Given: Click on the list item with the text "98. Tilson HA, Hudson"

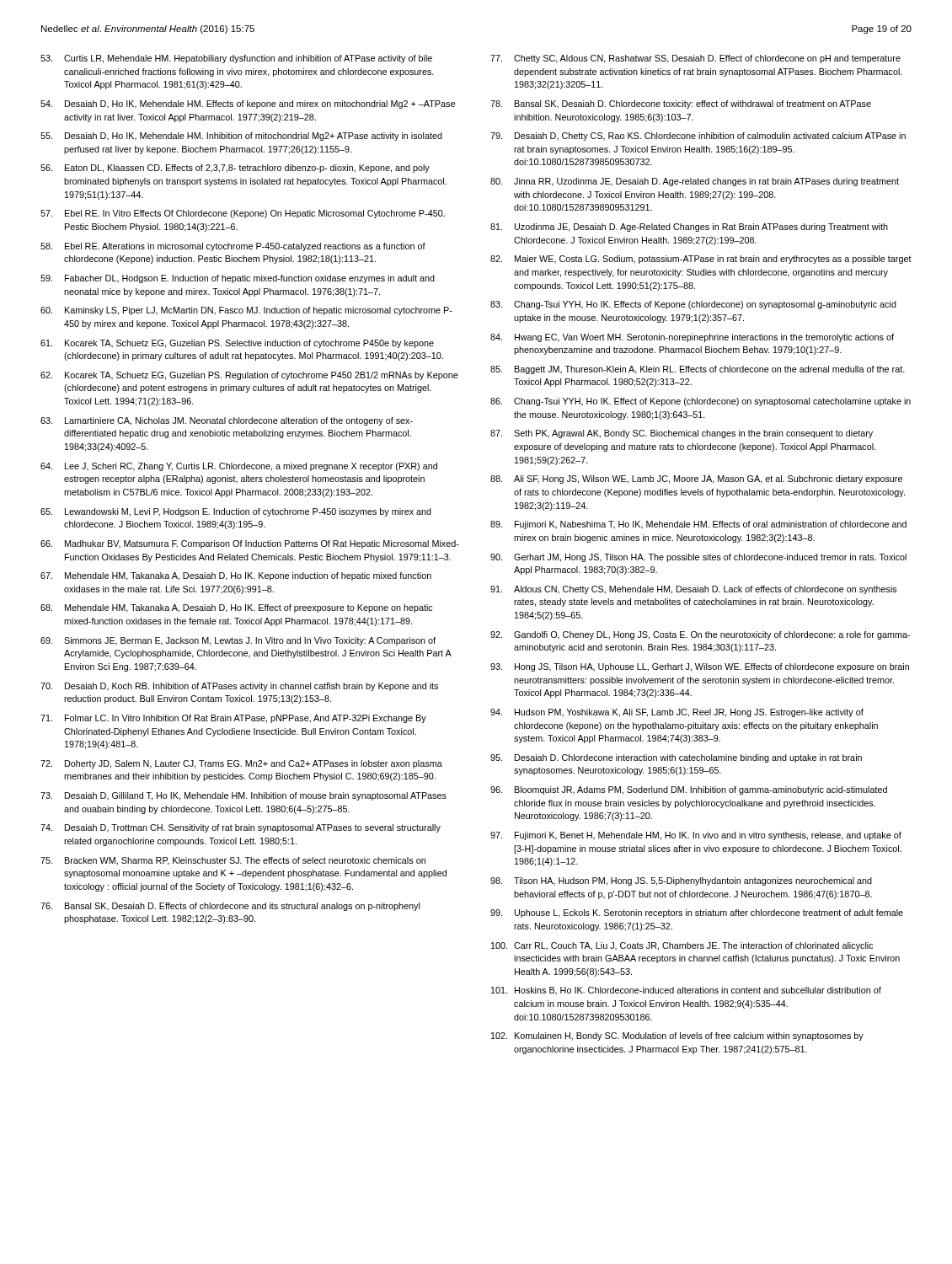Looking at the screenshot, I should click(x=701, y=888).
